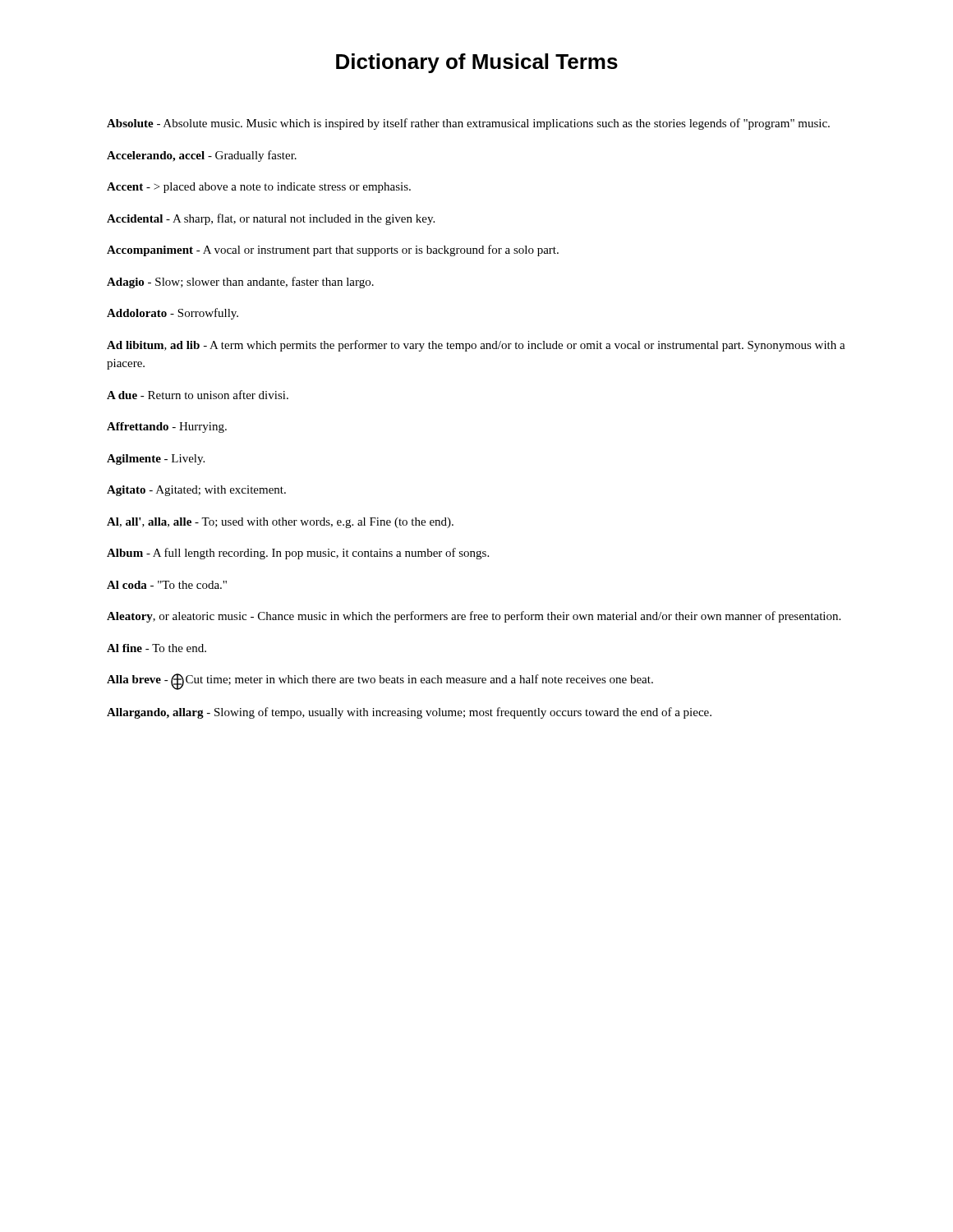Select the text block starting "Al, all', alla, alle - To;"

tap(280, 523)
